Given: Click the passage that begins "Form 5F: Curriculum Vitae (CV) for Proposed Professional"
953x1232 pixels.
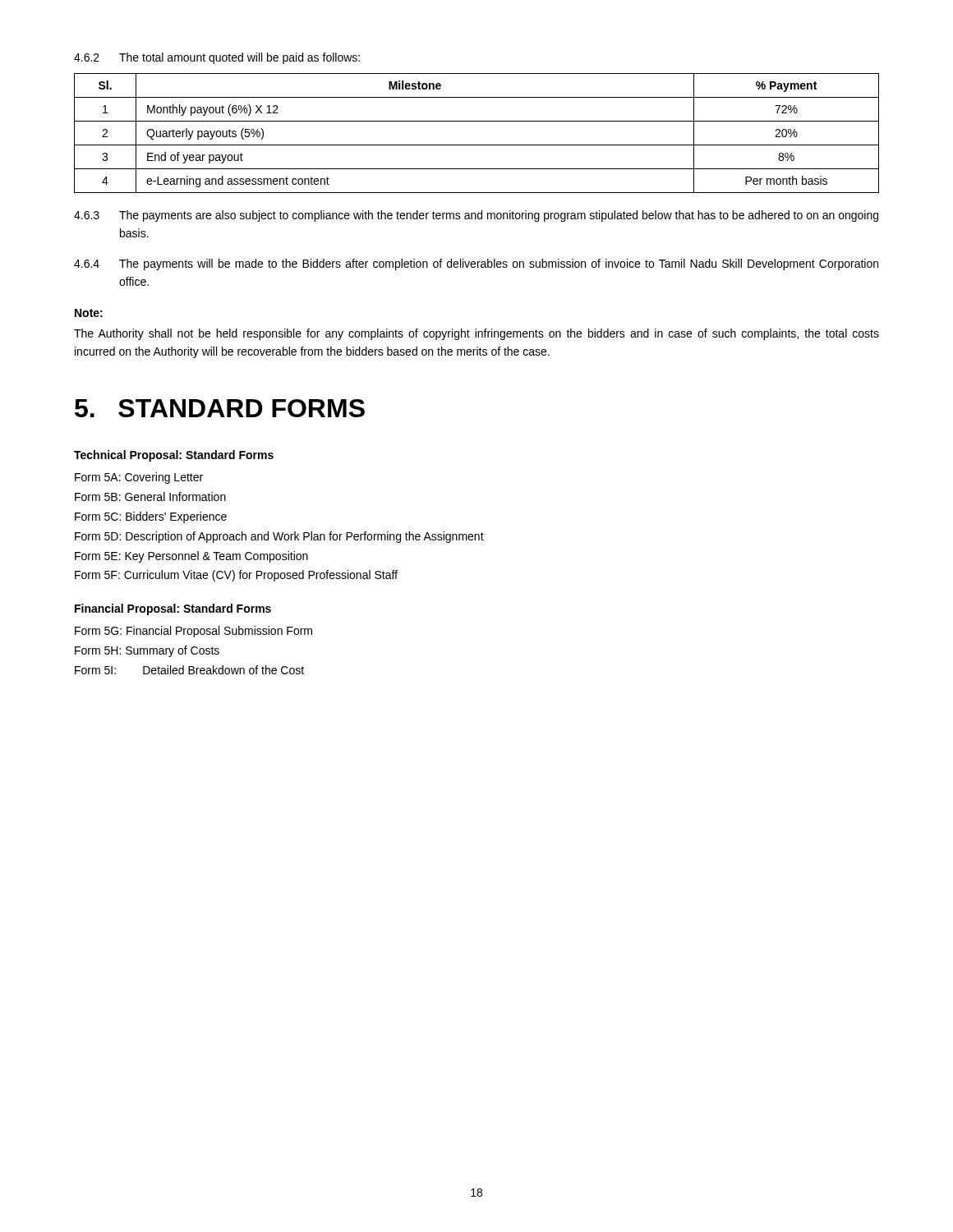Looking at the screenshot, I should pos(236,575).
